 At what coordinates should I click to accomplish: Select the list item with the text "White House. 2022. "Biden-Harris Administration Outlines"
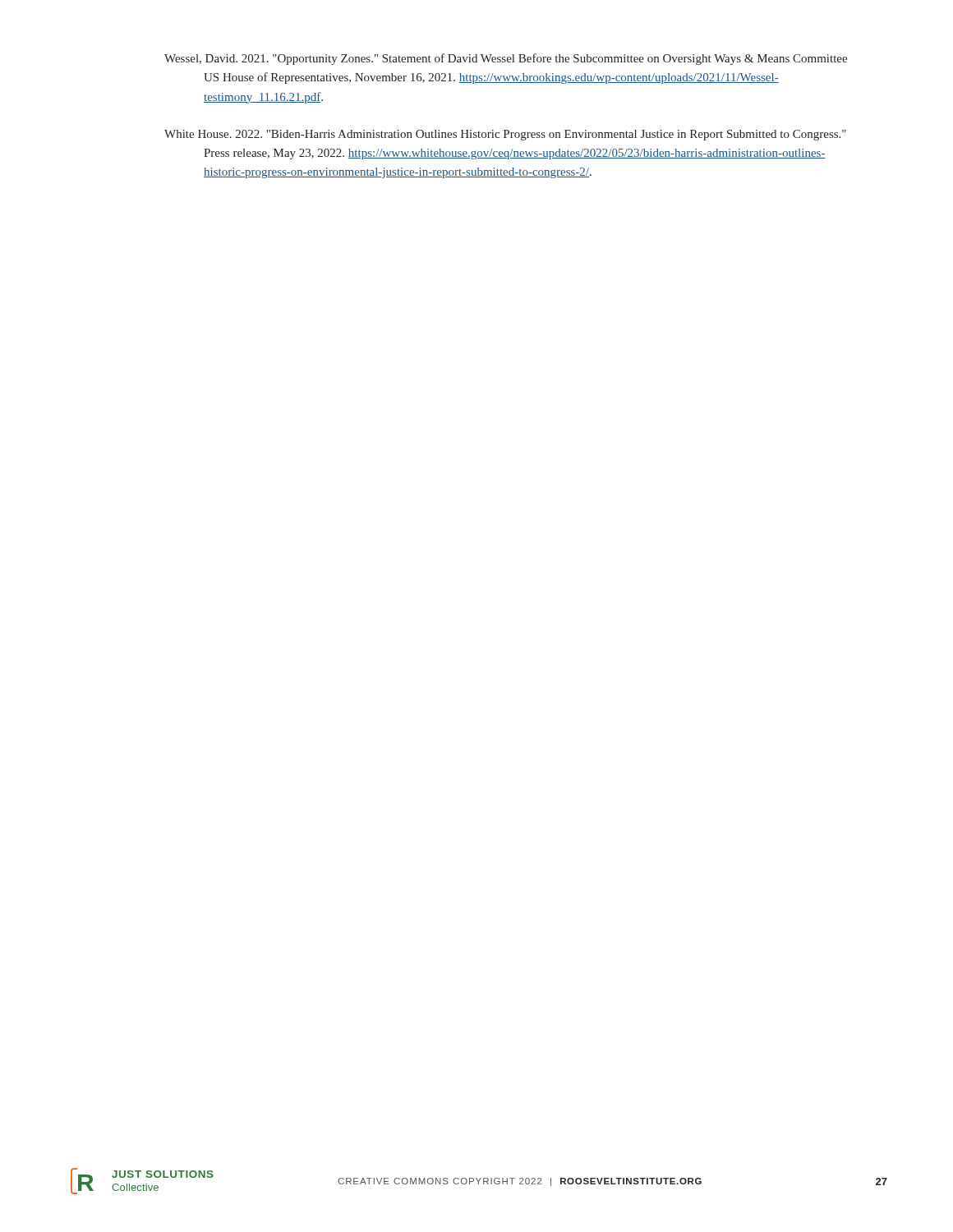tap(505, 153)
